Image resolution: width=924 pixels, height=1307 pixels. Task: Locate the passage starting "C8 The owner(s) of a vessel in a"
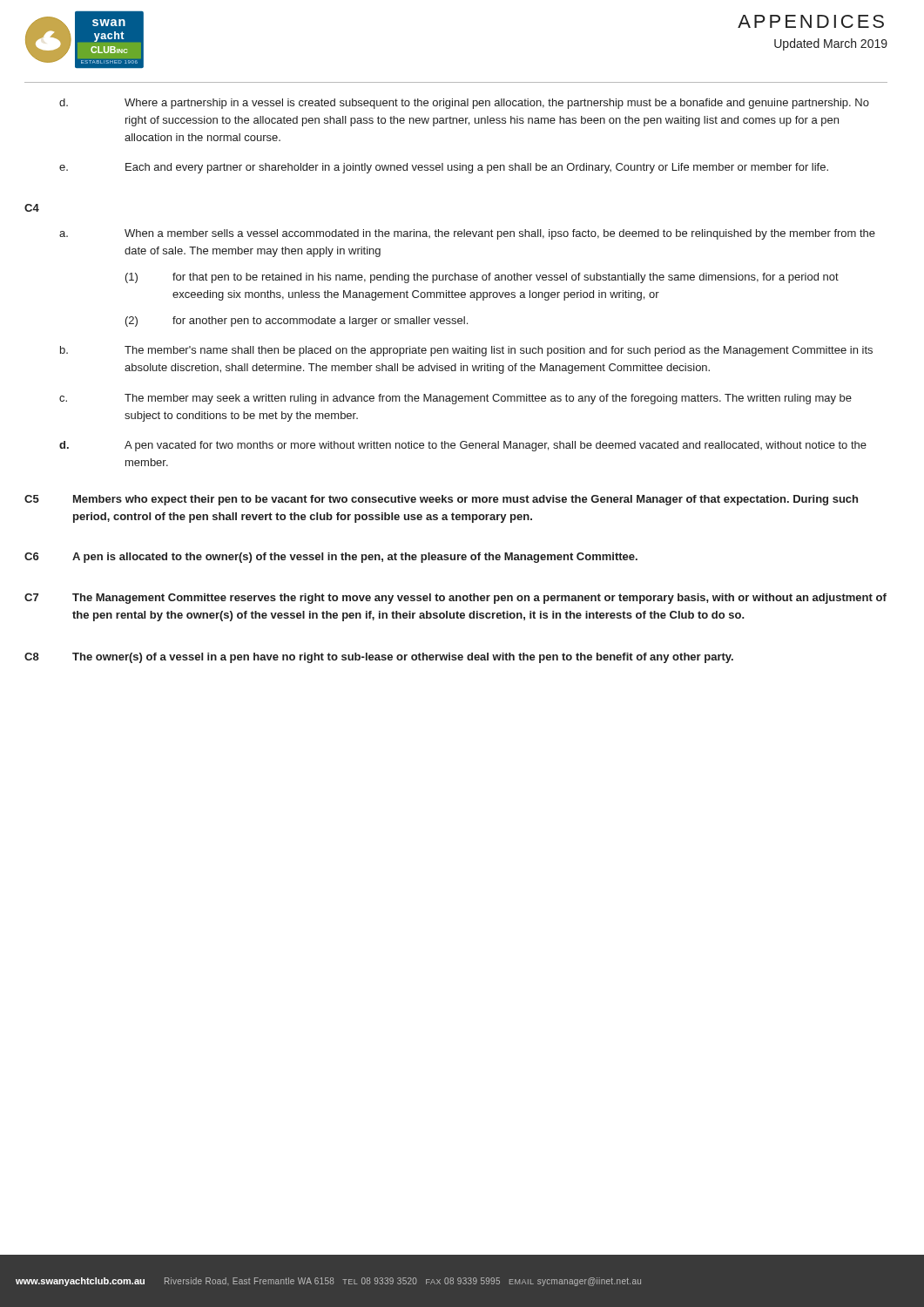click(456, 657)
